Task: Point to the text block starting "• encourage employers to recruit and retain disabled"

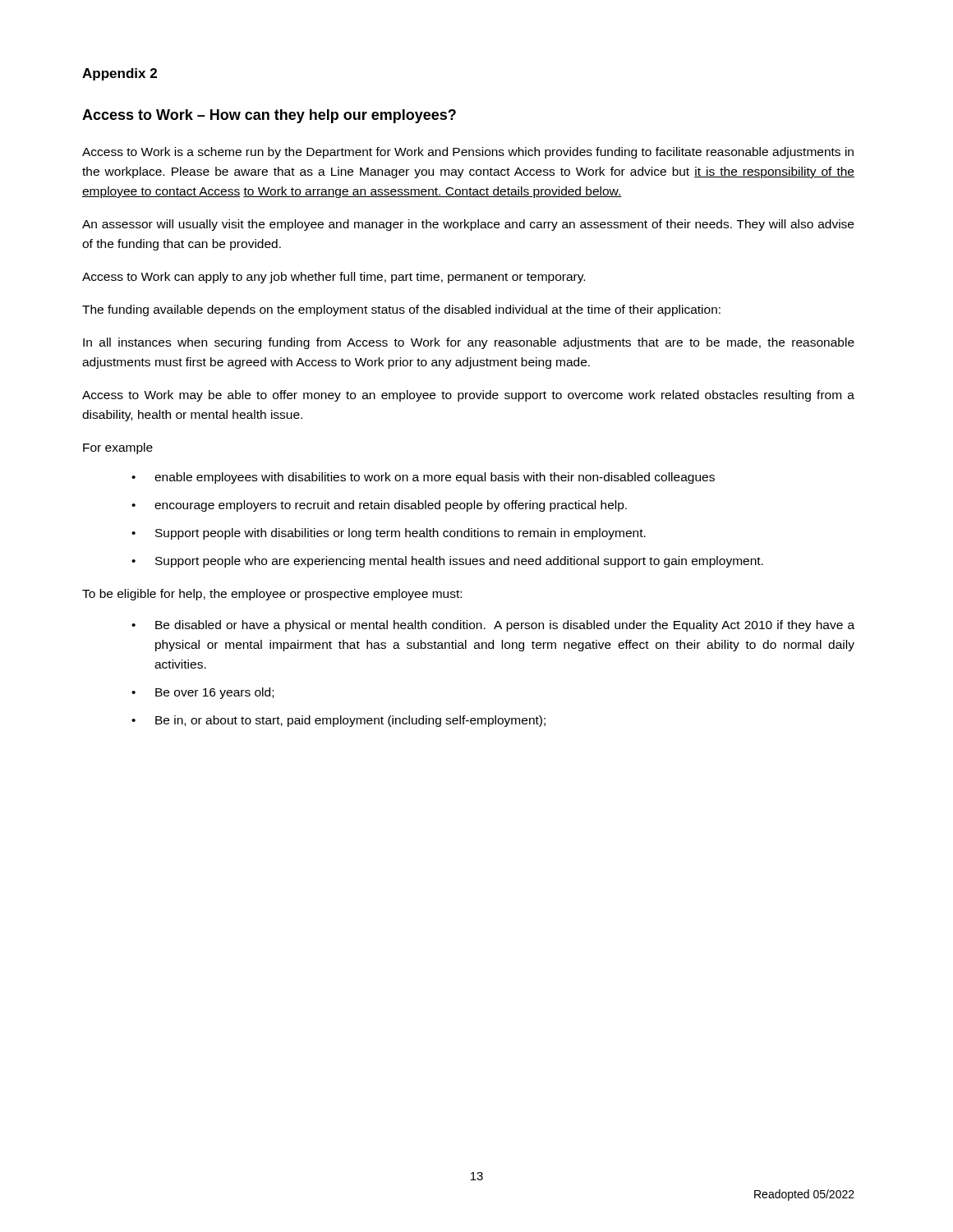Action: click(380, 505)
